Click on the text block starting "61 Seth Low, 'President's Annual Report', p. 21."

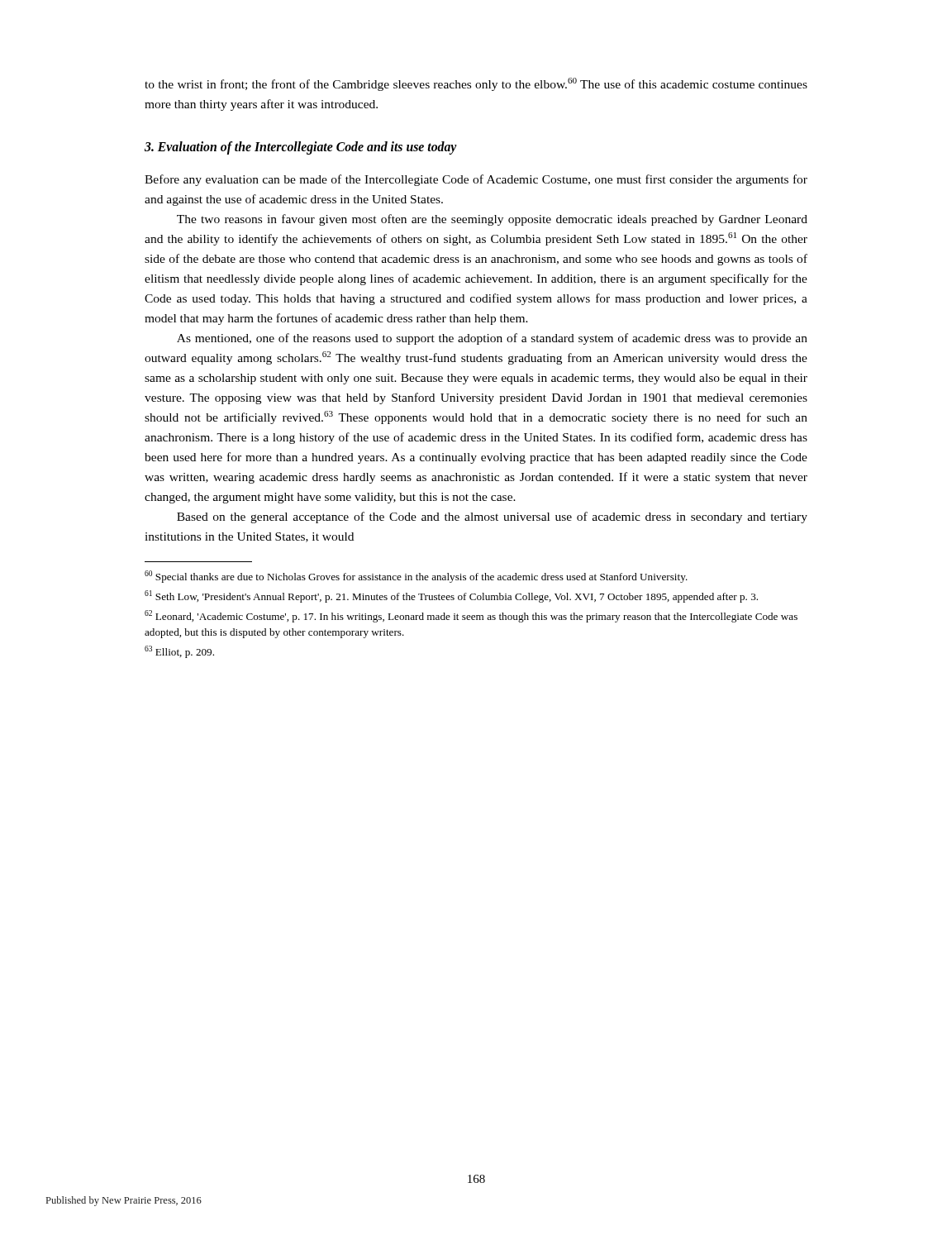tap(452, 596)
